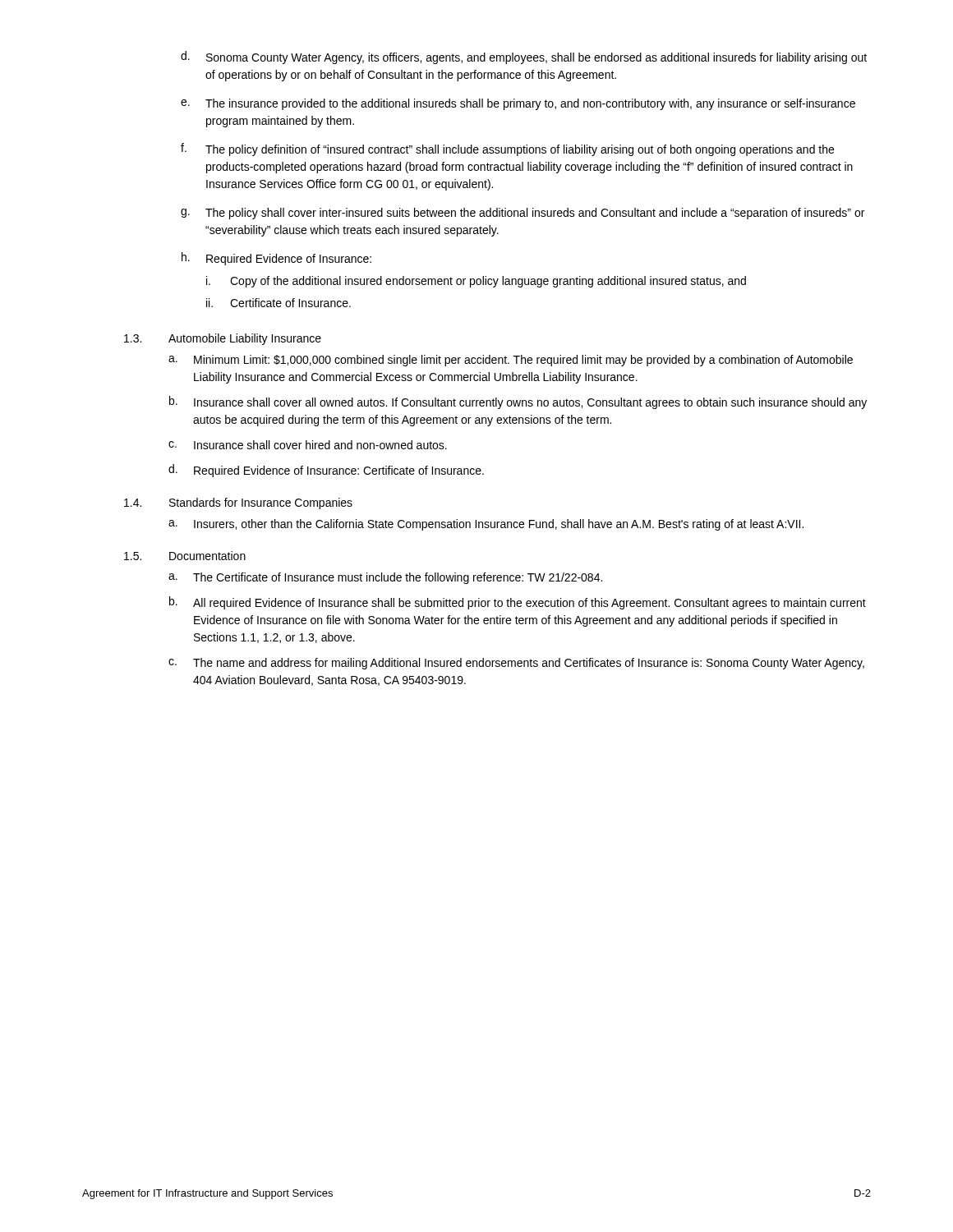Where is the passage that starts "4. Standards for Insurance Companies a. Insurers, other"?
The width and height of the screenshot is (953, 1232).
pos(497,519)
